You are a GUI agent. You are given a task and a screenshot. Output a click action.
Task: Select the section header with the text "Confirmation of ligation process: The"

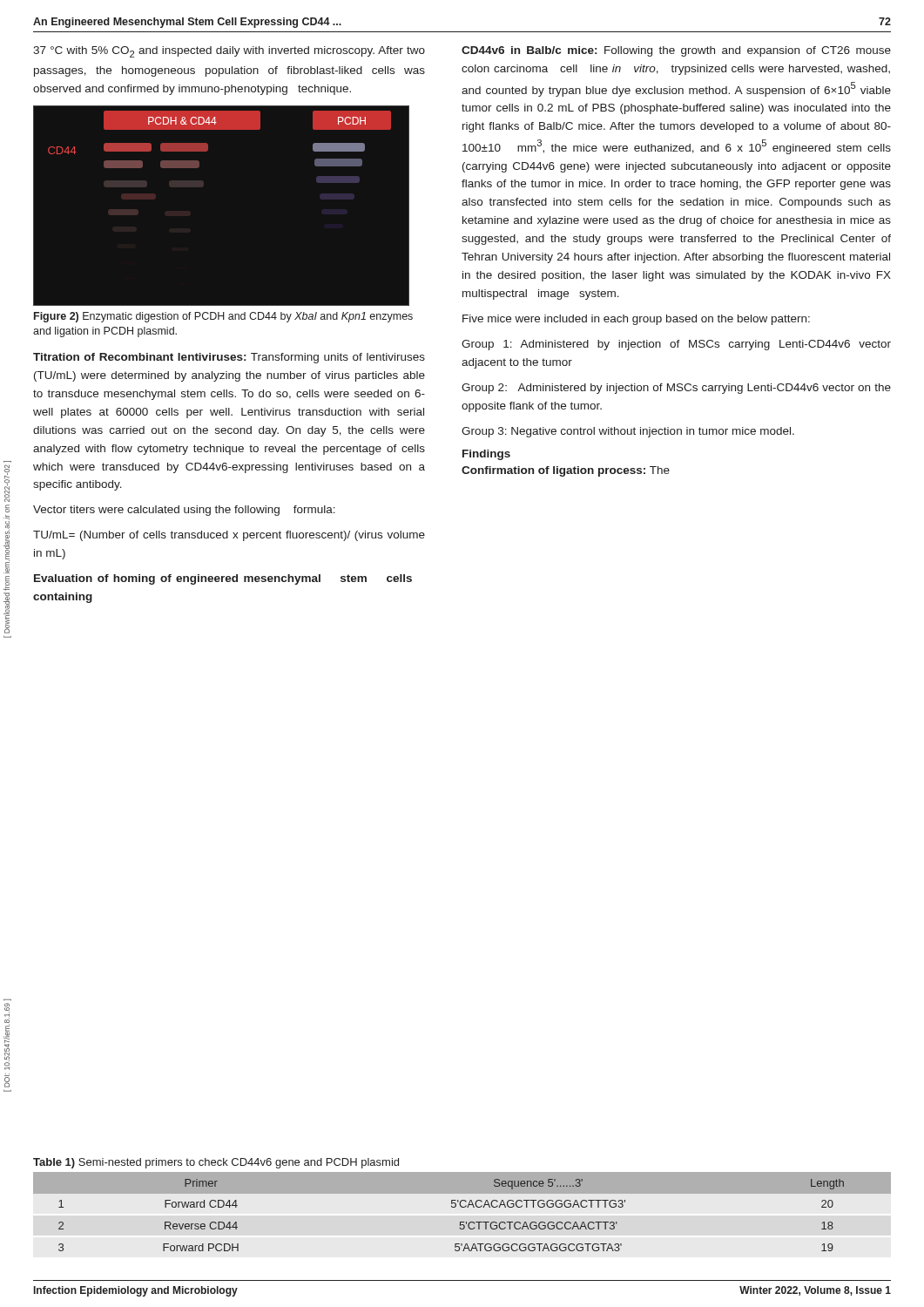coord(566,471)
